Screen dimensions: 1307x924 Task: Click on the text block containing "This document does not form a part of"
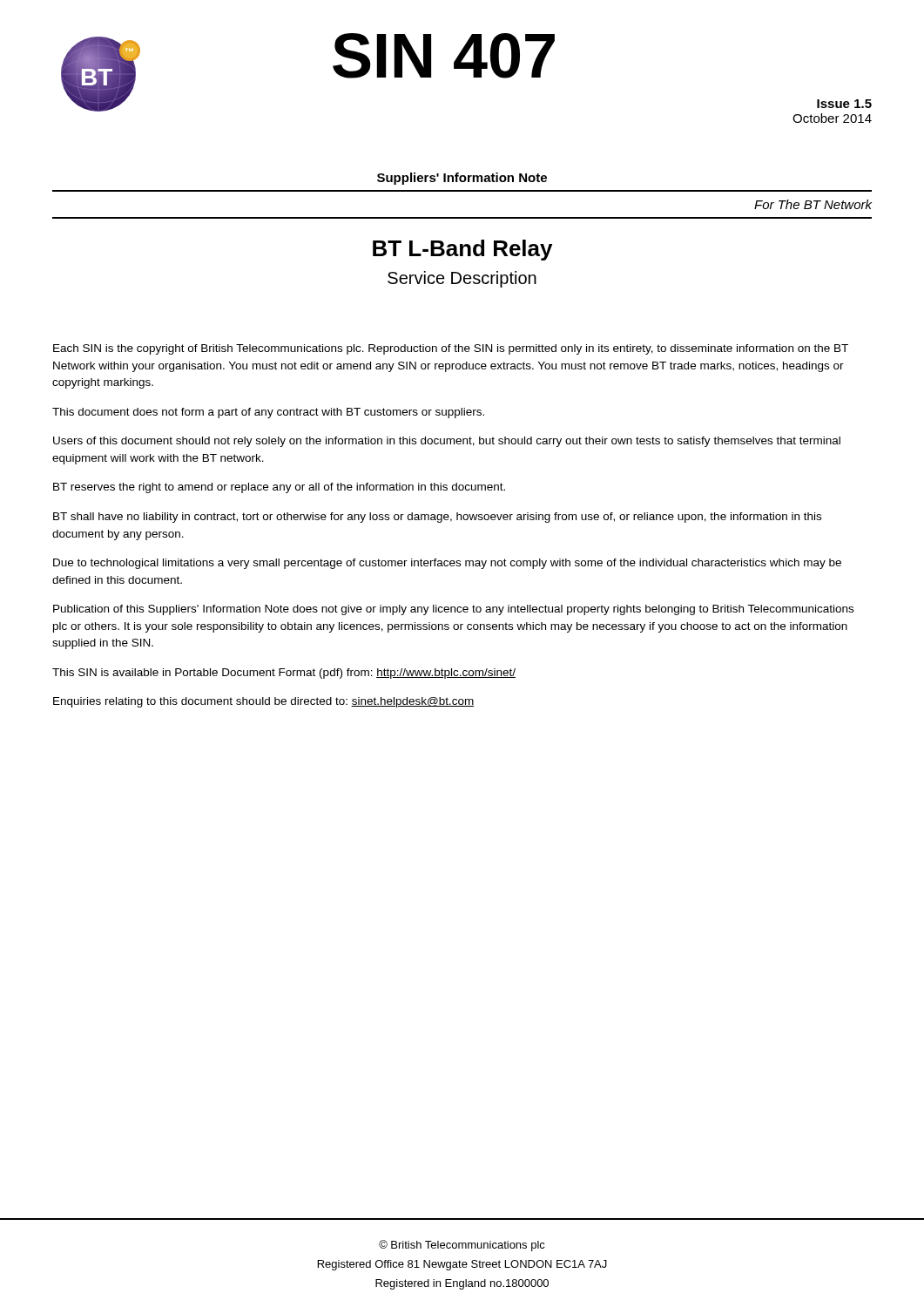point(462,412)
